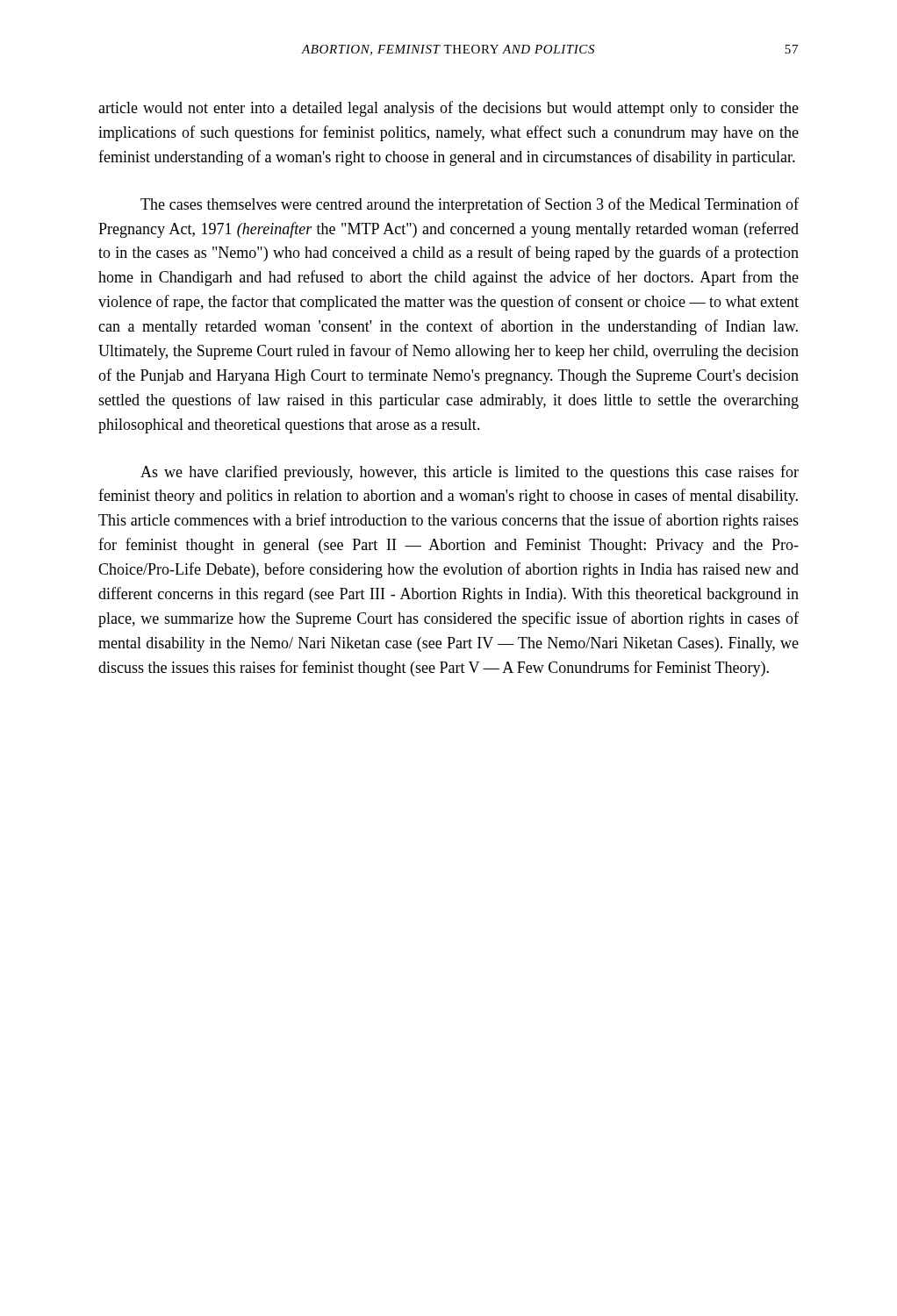Find the text block that says "As we have clarified previously,"

[448, 569]
